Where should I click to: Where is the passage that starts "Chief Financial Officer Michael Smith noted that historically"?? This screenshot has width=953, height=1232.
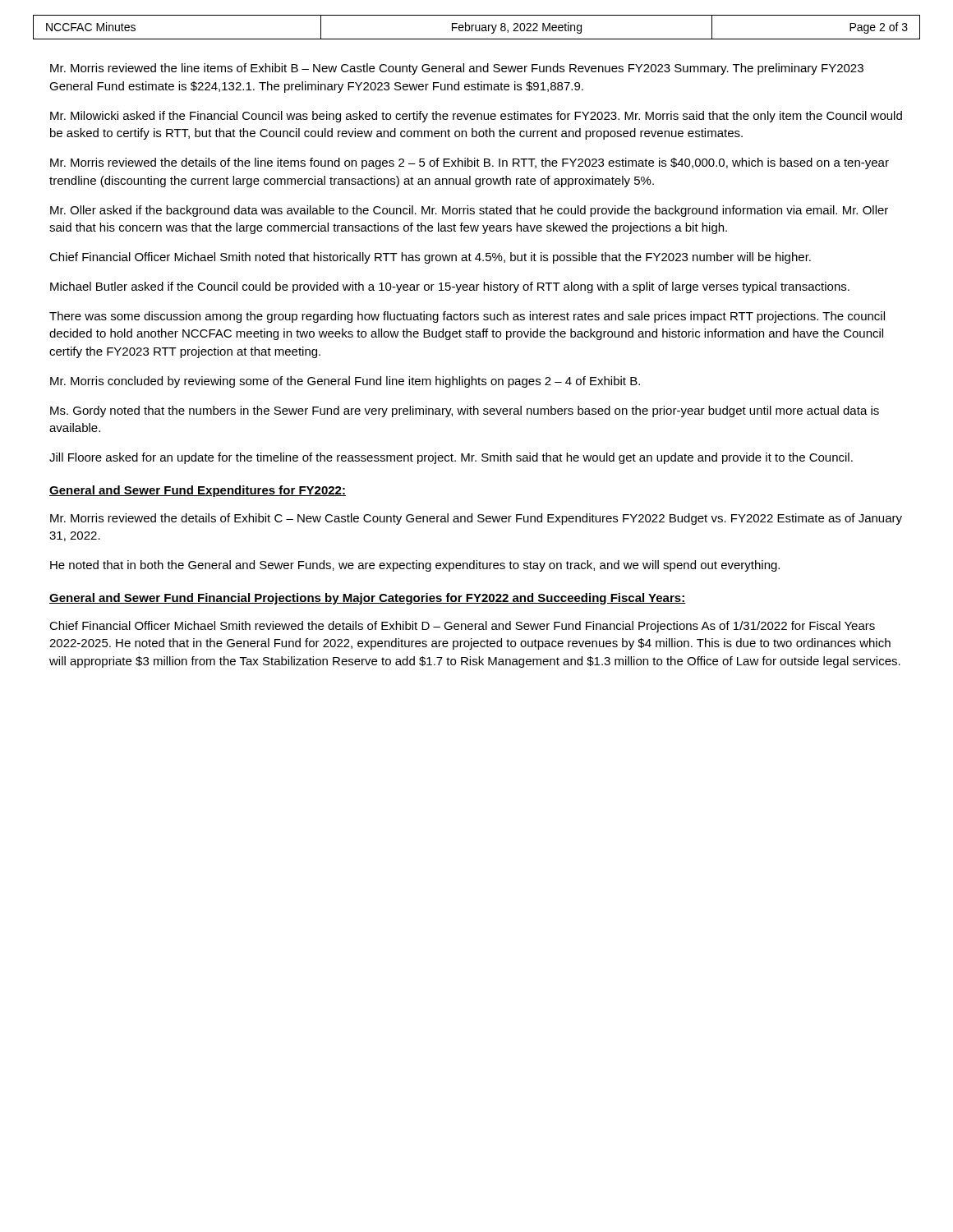pyautogui.click(x=430, y=257)
